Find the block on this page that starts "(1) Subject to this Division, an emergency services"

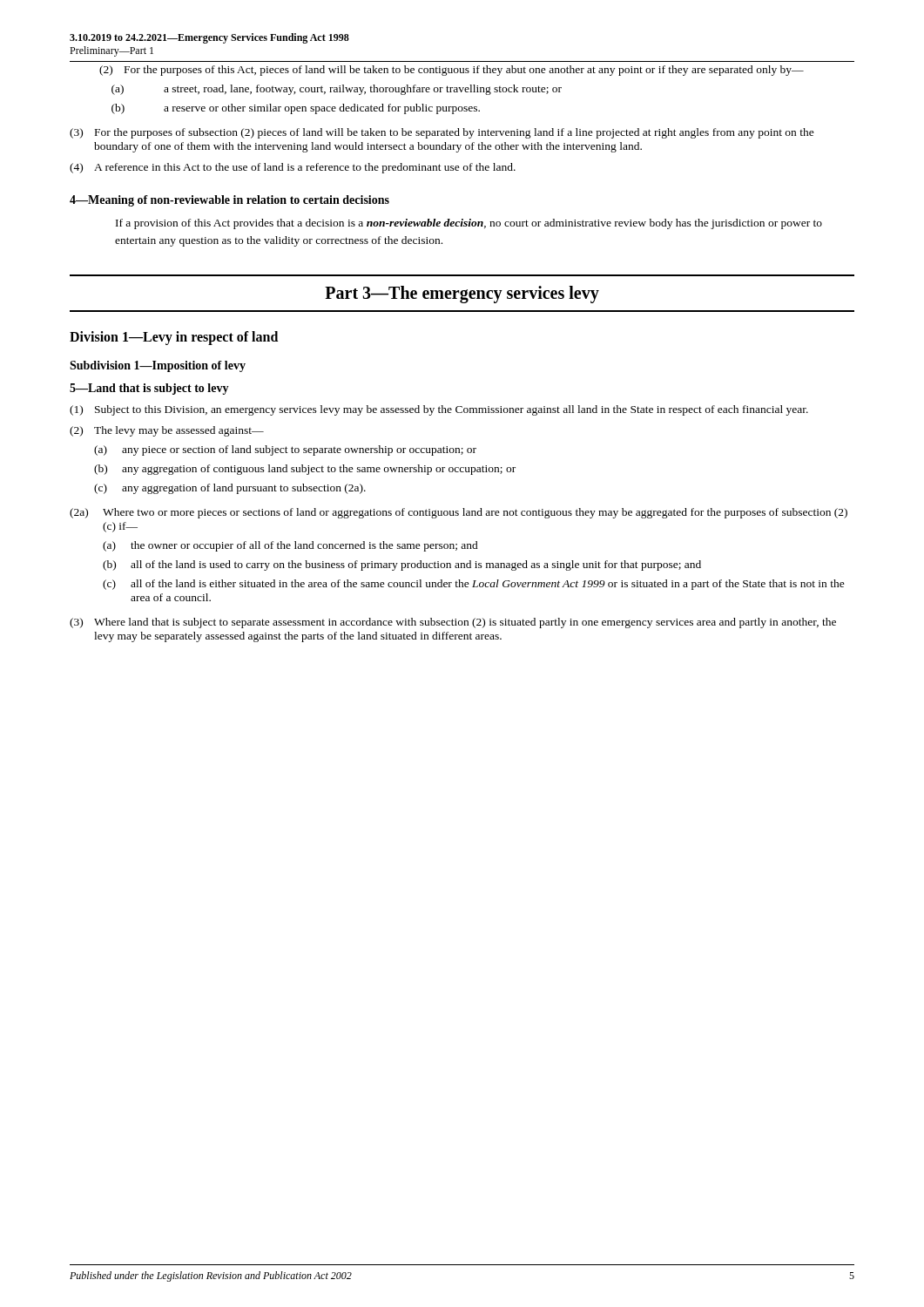(x=462, y=410)
